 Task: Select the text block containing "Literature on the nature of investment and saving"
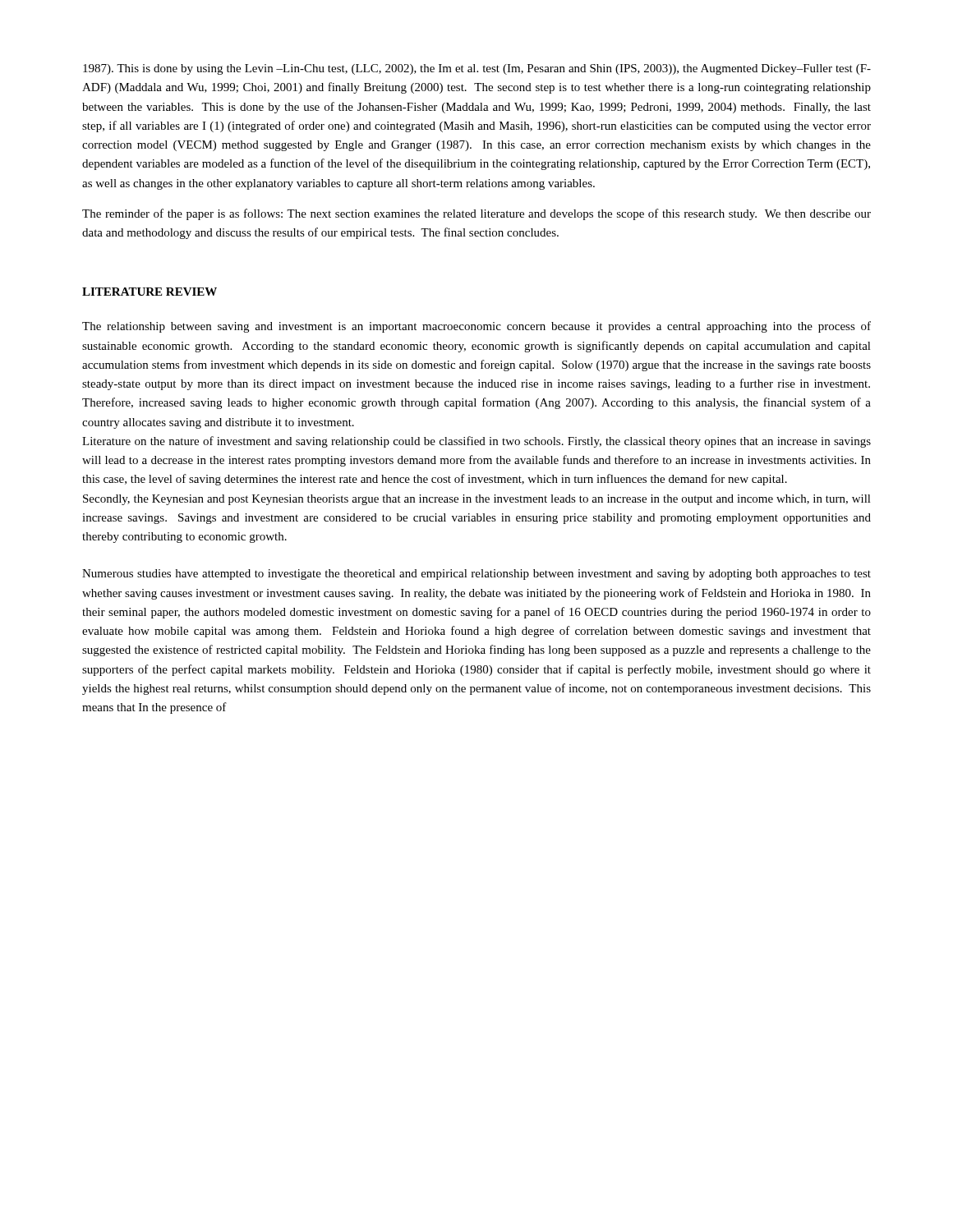point(476,460)
